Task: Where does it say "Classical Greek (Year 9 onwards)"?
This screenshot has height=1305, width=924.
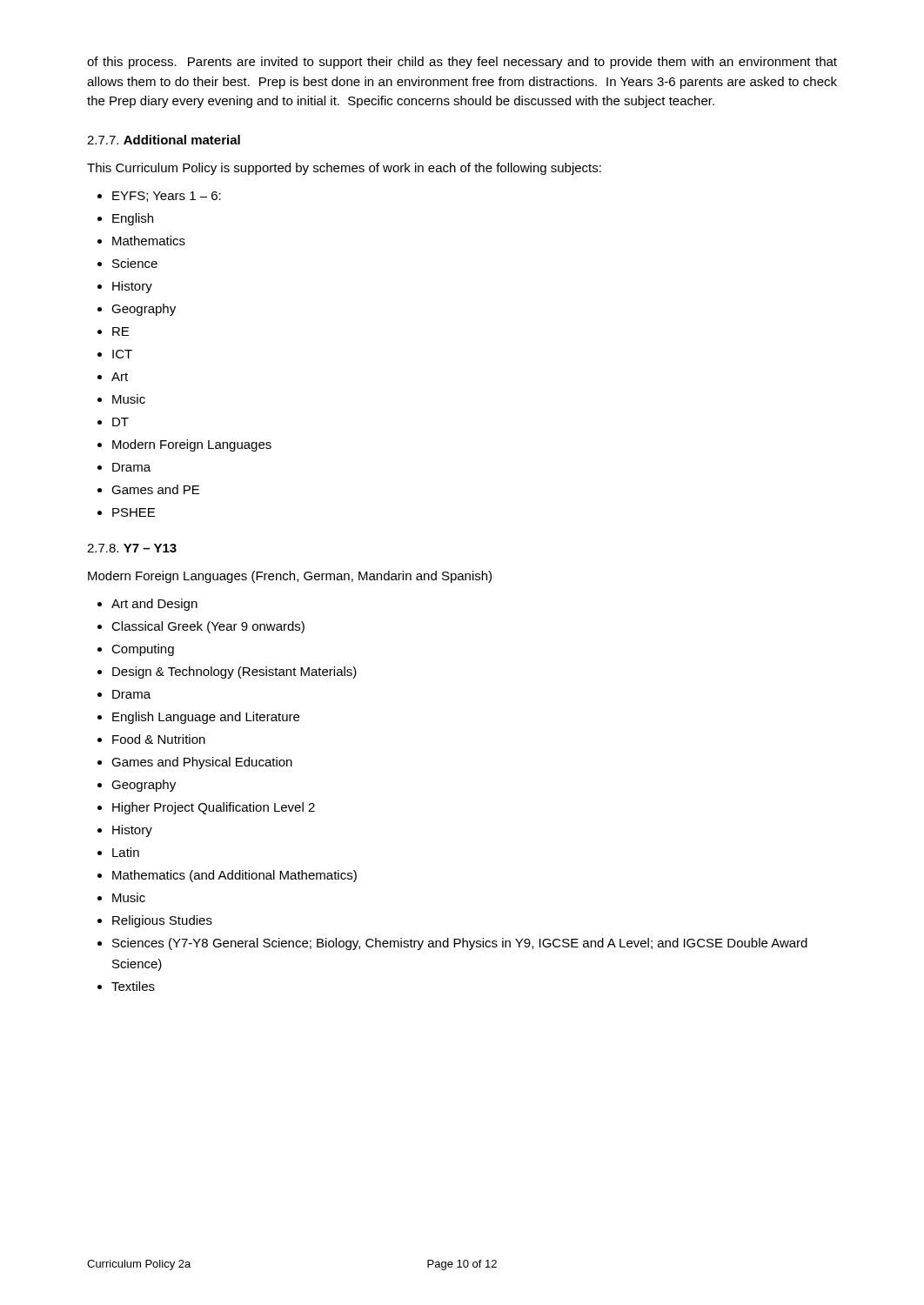Action: [x=208, y=626]
